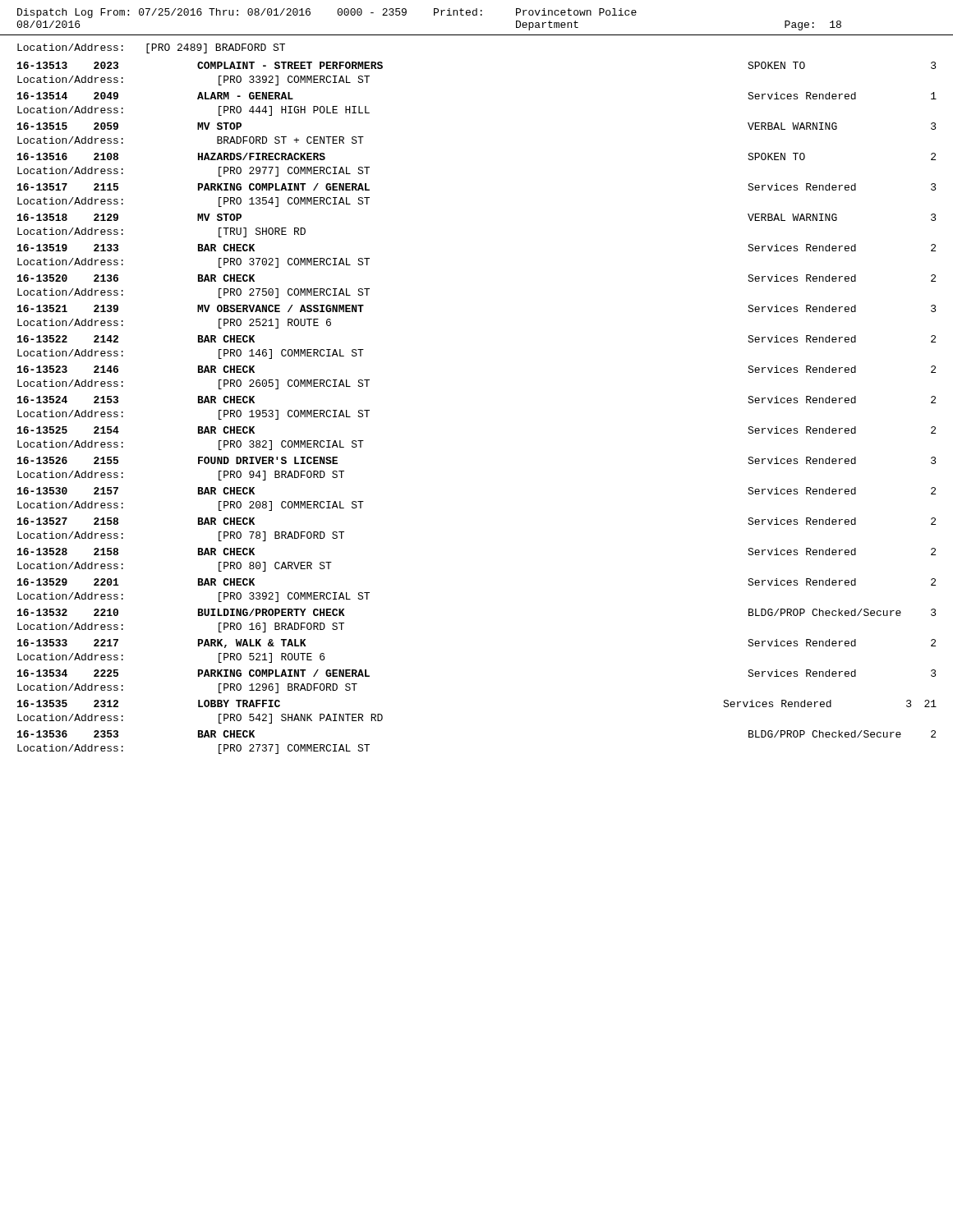
Task: Point to the block beginning "16-13515 2059 MV STOP VERBAL"
Action: point(39,126)
